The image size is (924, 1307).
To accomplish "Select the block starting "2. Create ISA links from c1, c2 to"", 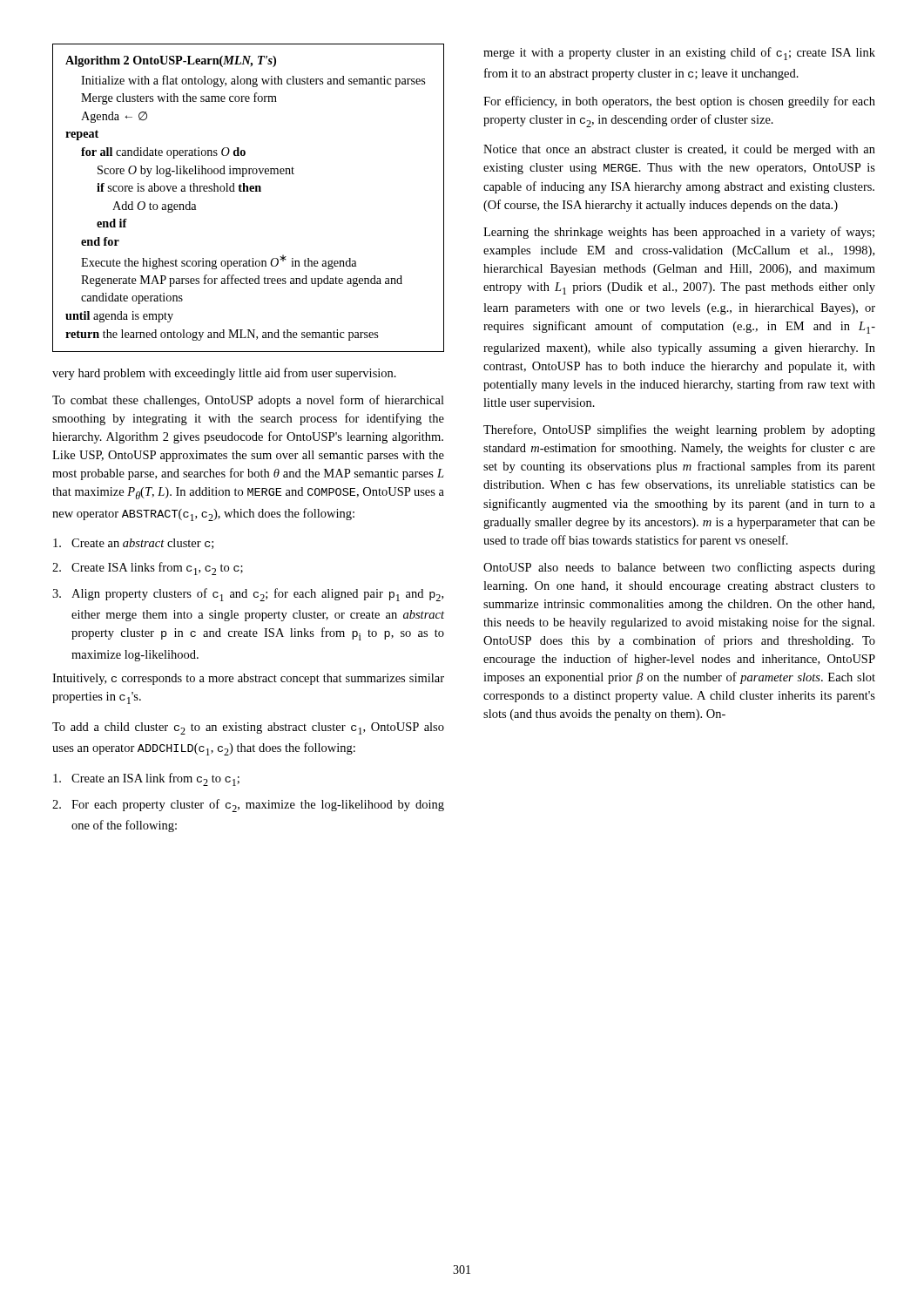I will click(148, 569).
